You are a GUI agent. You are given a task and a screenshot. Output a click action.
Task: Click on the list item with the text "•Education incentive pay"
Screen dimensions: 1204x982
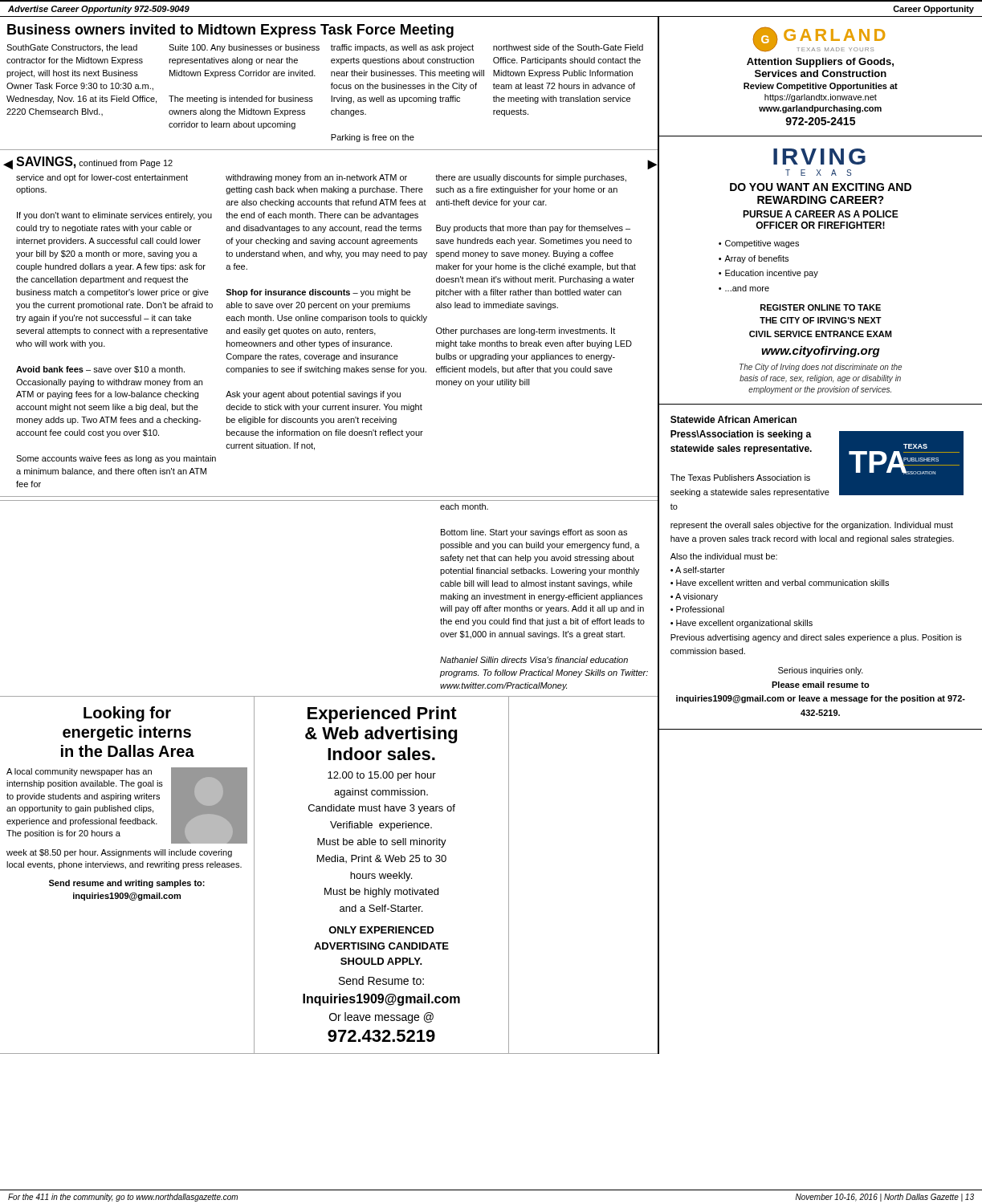[x=768, y=273]
